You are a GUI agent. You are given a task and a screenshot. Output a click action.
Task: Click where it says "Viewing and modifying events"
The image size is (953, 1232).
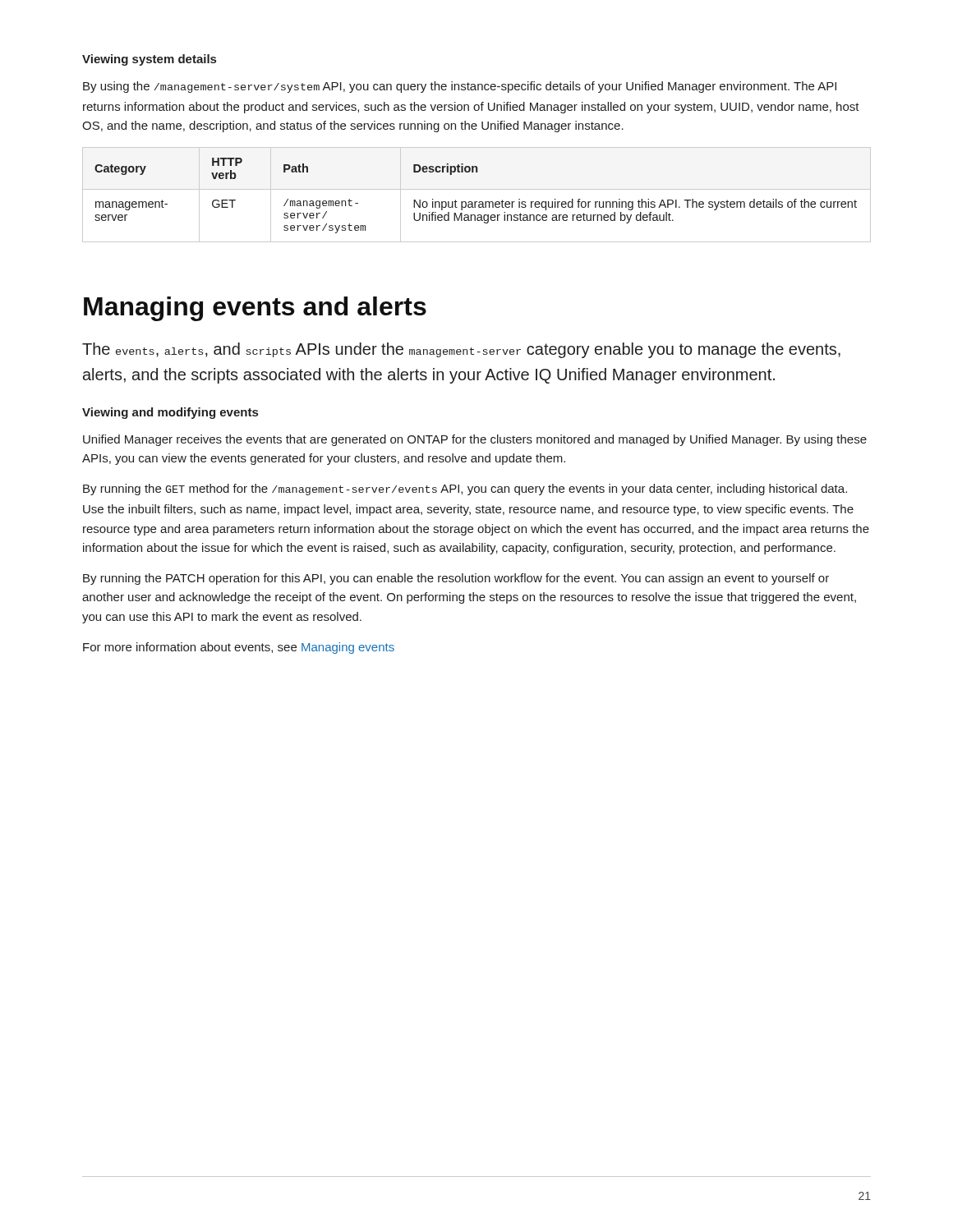pos(170,412)
